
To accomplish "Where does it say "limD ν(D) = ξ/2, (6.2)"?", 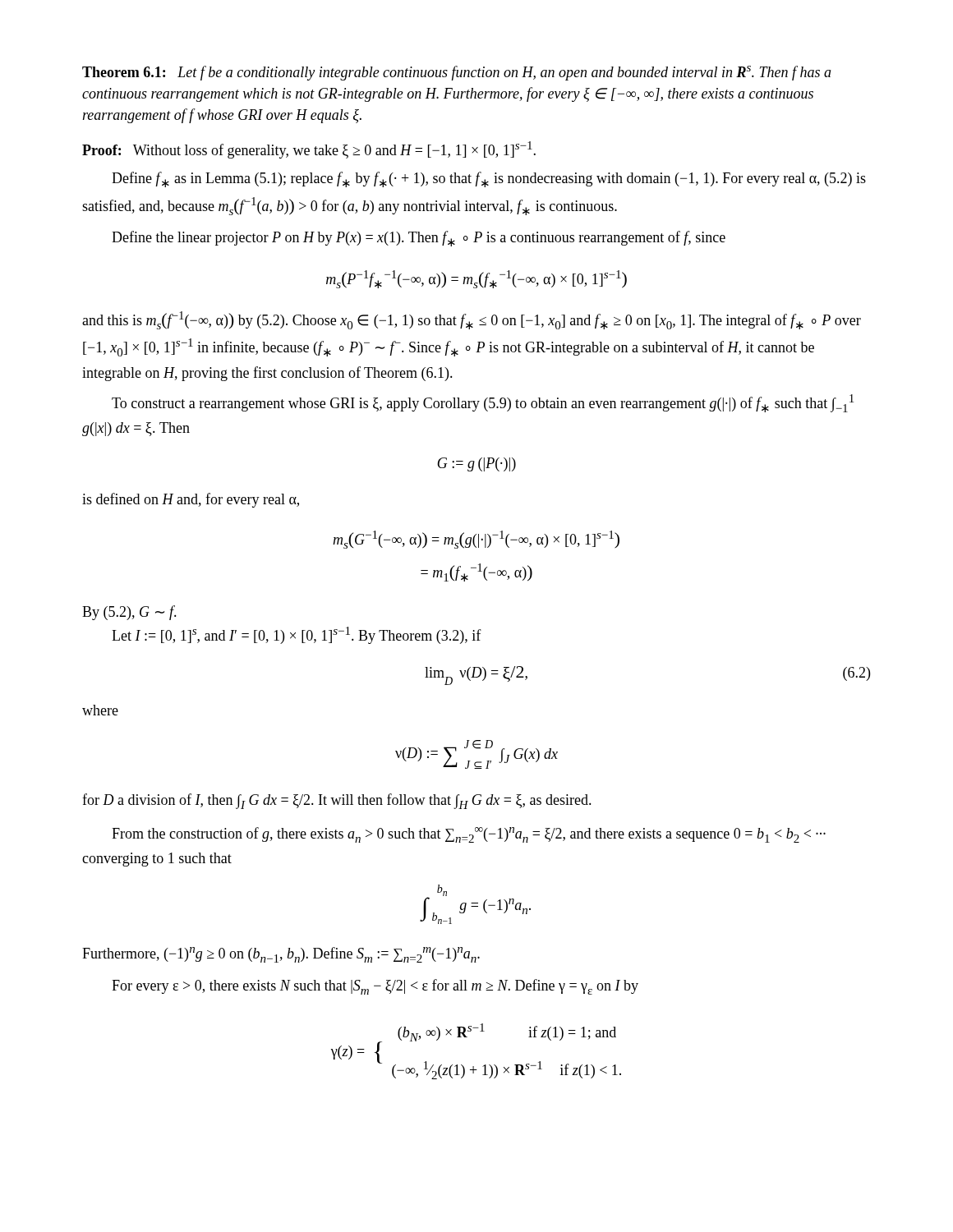I will pos(478,676).
